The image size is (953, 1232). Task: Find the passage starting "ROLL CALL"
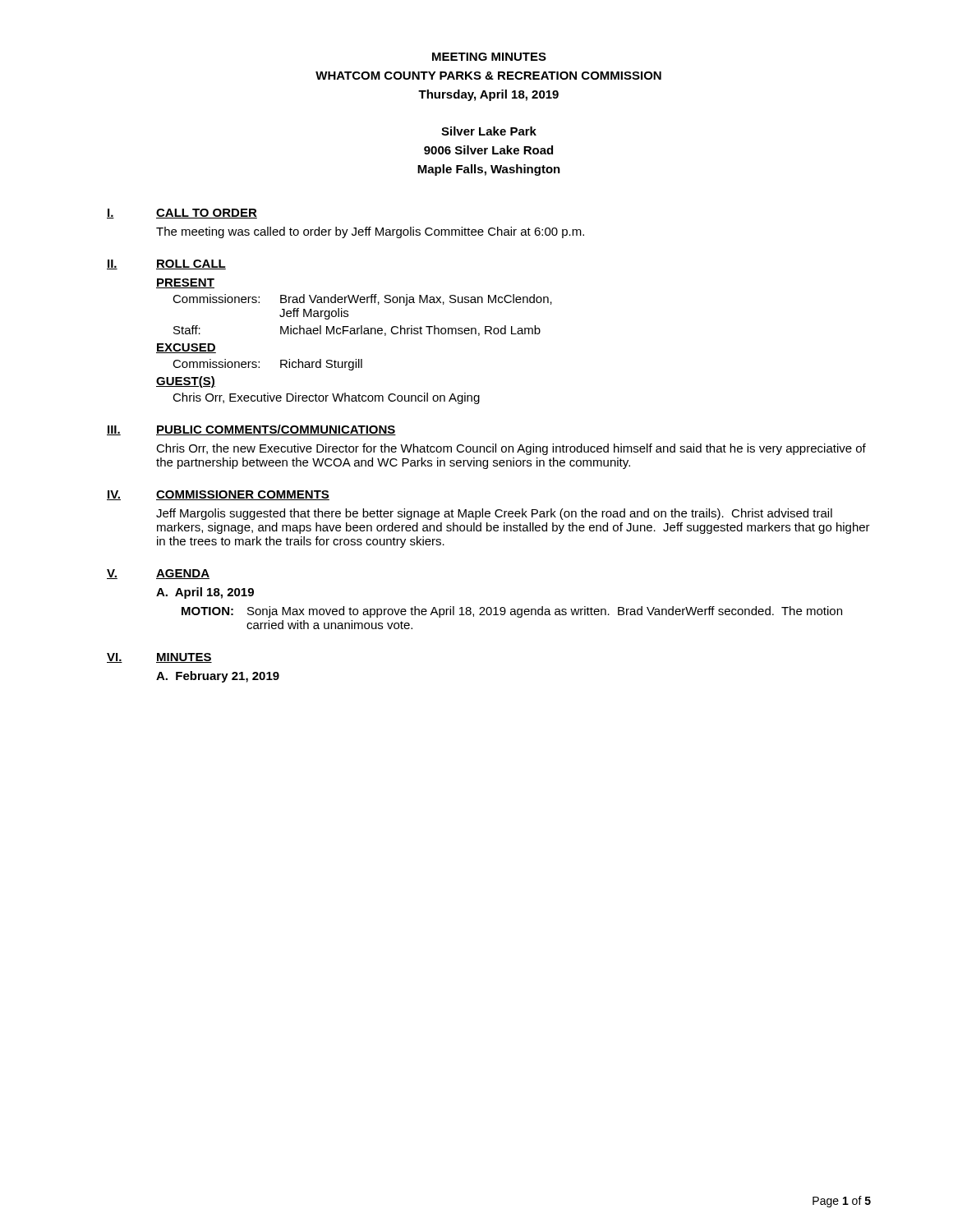pos(191,263)
